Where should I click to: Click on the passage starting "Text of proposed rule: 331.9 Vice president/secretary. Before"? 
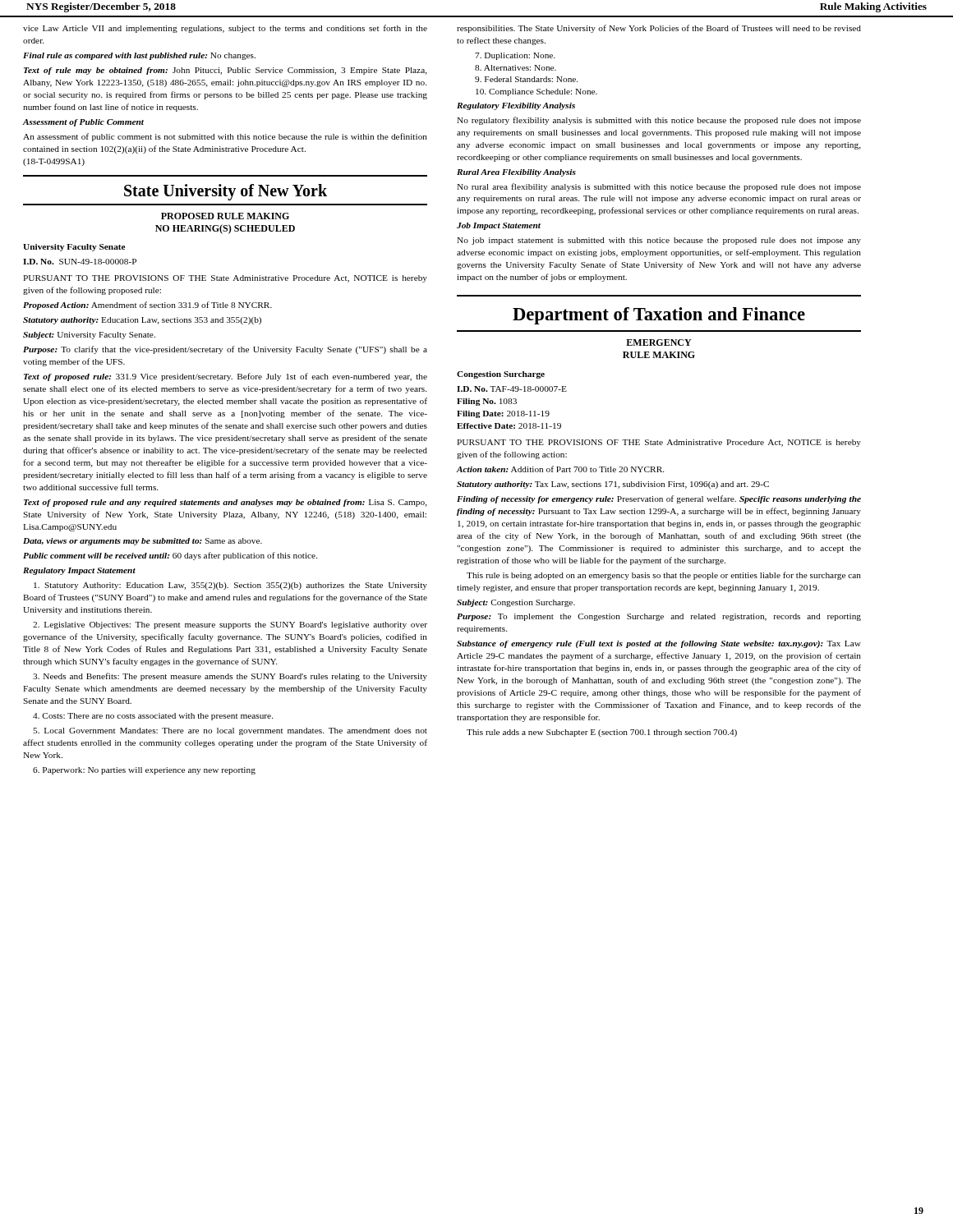pos(225,432)
